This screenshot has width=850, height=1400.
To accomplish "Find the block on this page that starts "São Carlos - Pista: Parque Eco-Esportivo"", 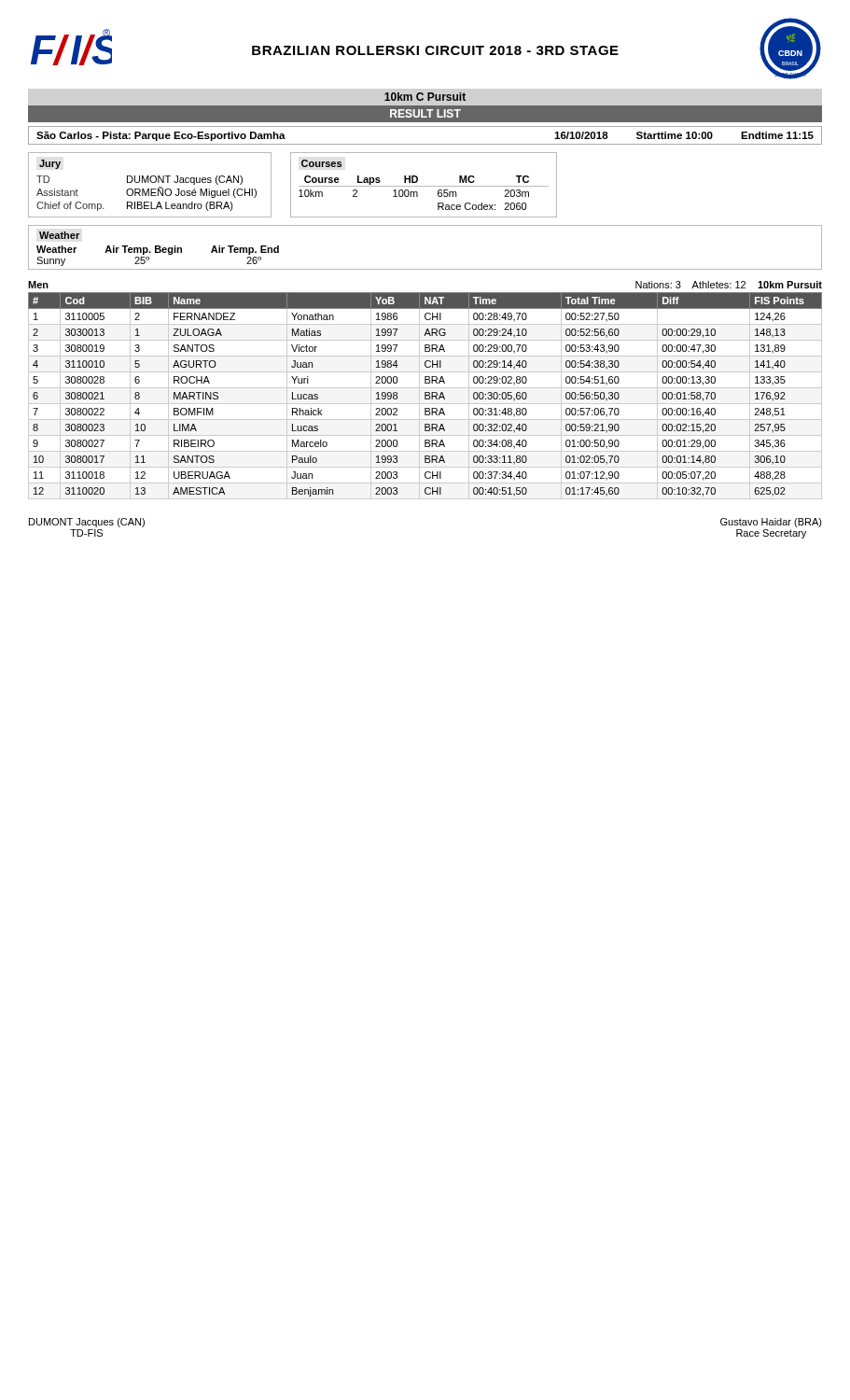I will tap(425, 135).
